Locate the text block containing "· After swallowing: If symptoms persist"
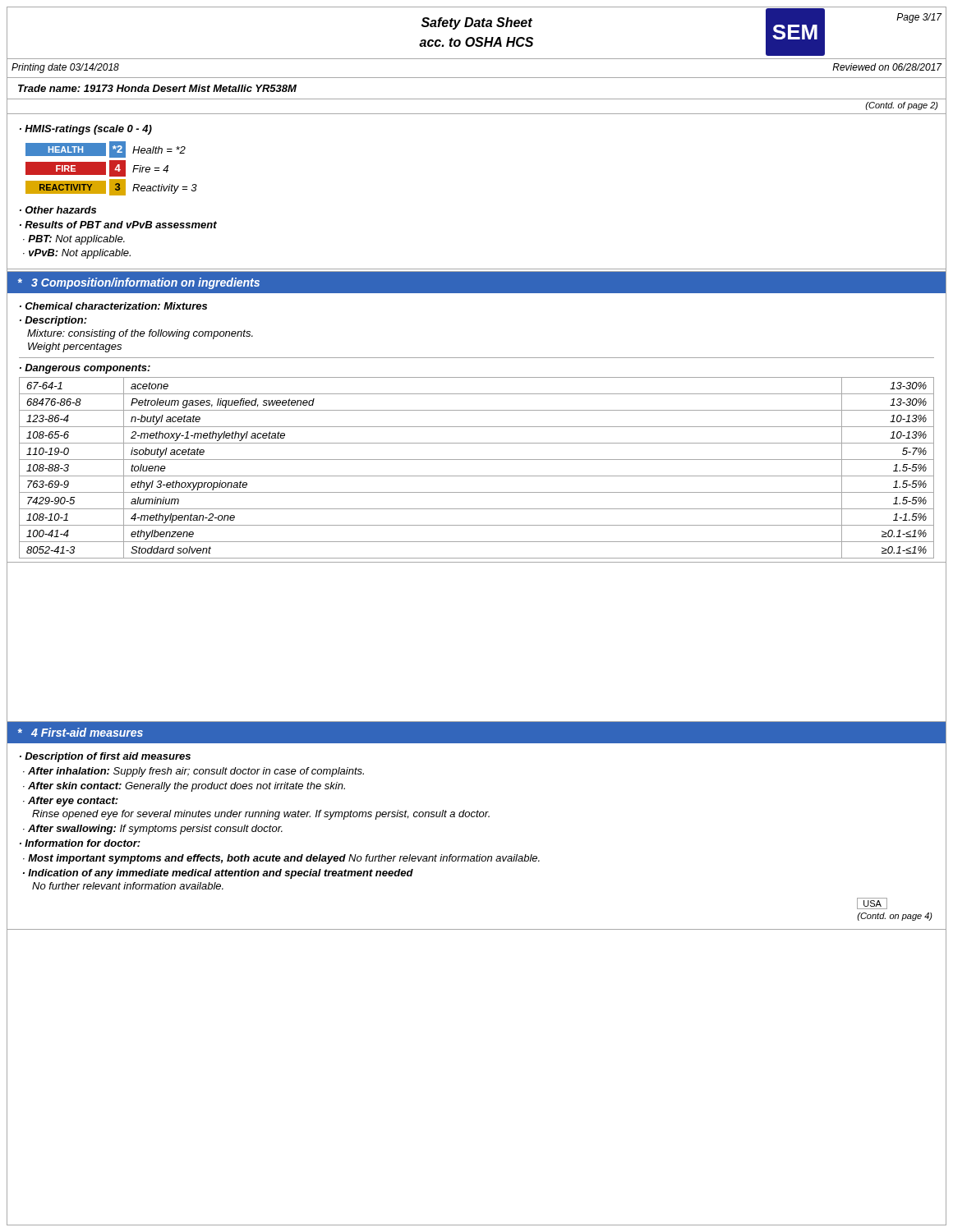 (153, 828)
